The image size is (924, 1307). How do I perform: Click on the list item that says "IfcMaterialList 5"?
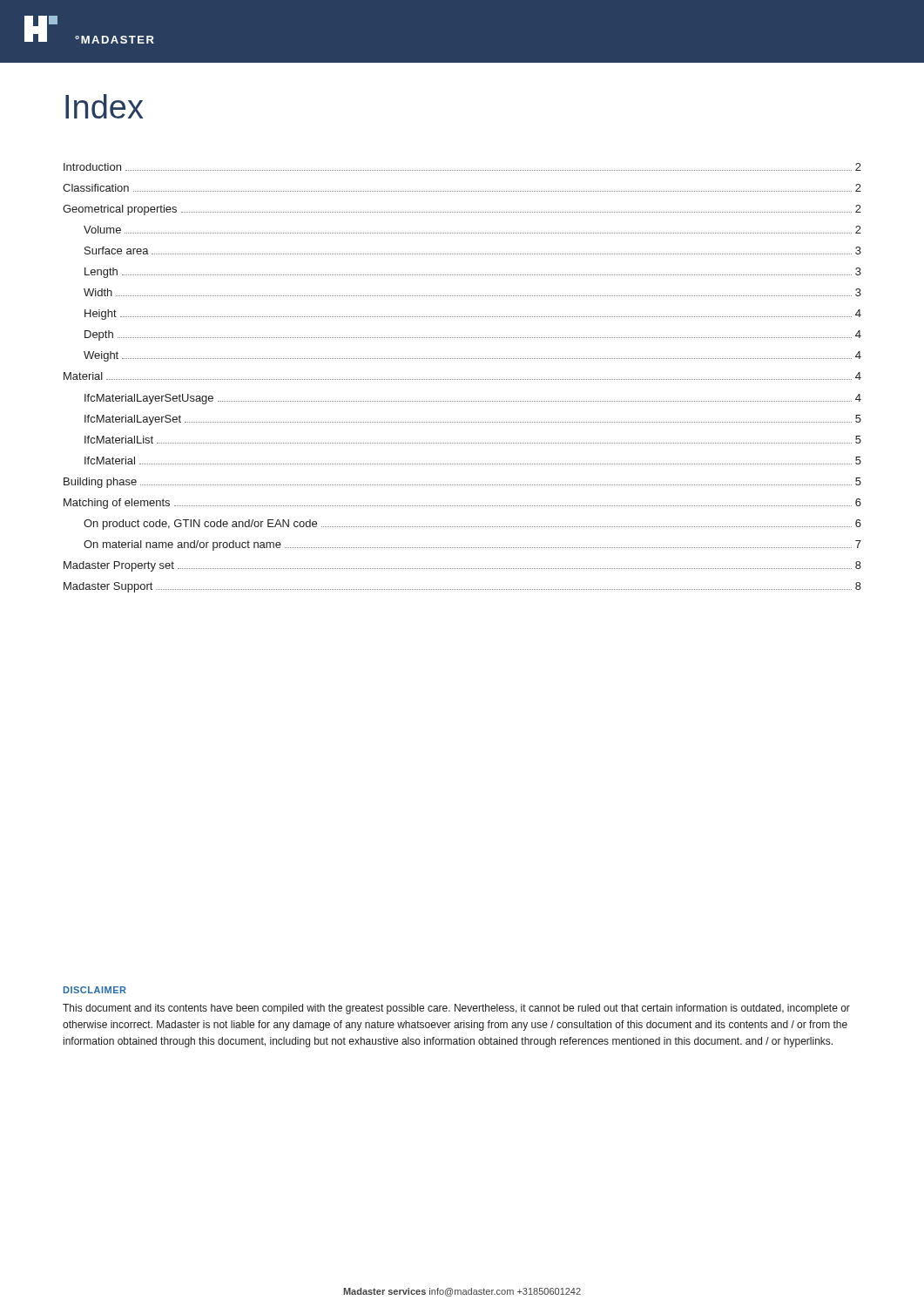[x=472, y=440]
